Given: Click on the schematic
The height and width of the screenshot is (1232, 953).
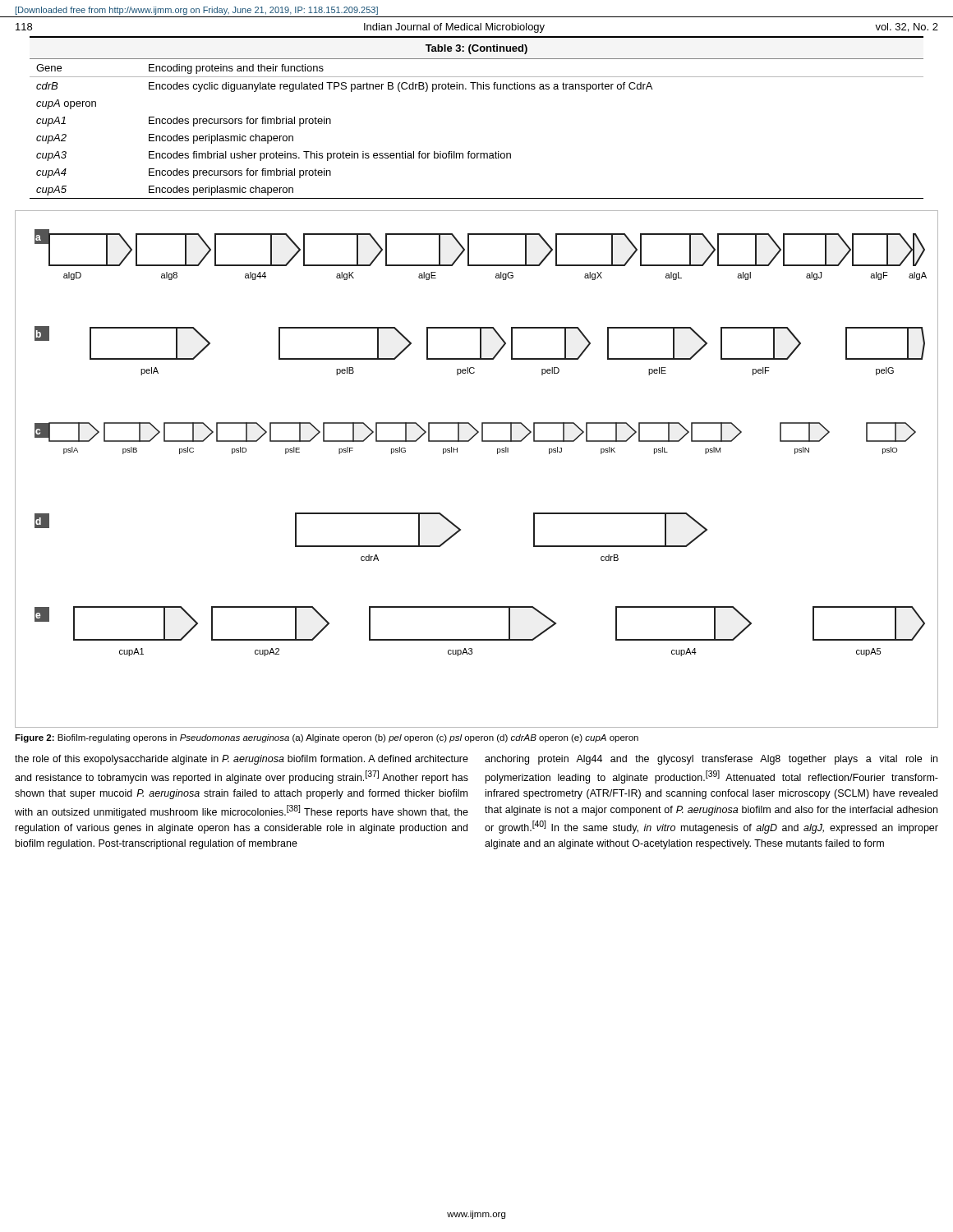Looking at the screenshot, I should coord(476,469).
